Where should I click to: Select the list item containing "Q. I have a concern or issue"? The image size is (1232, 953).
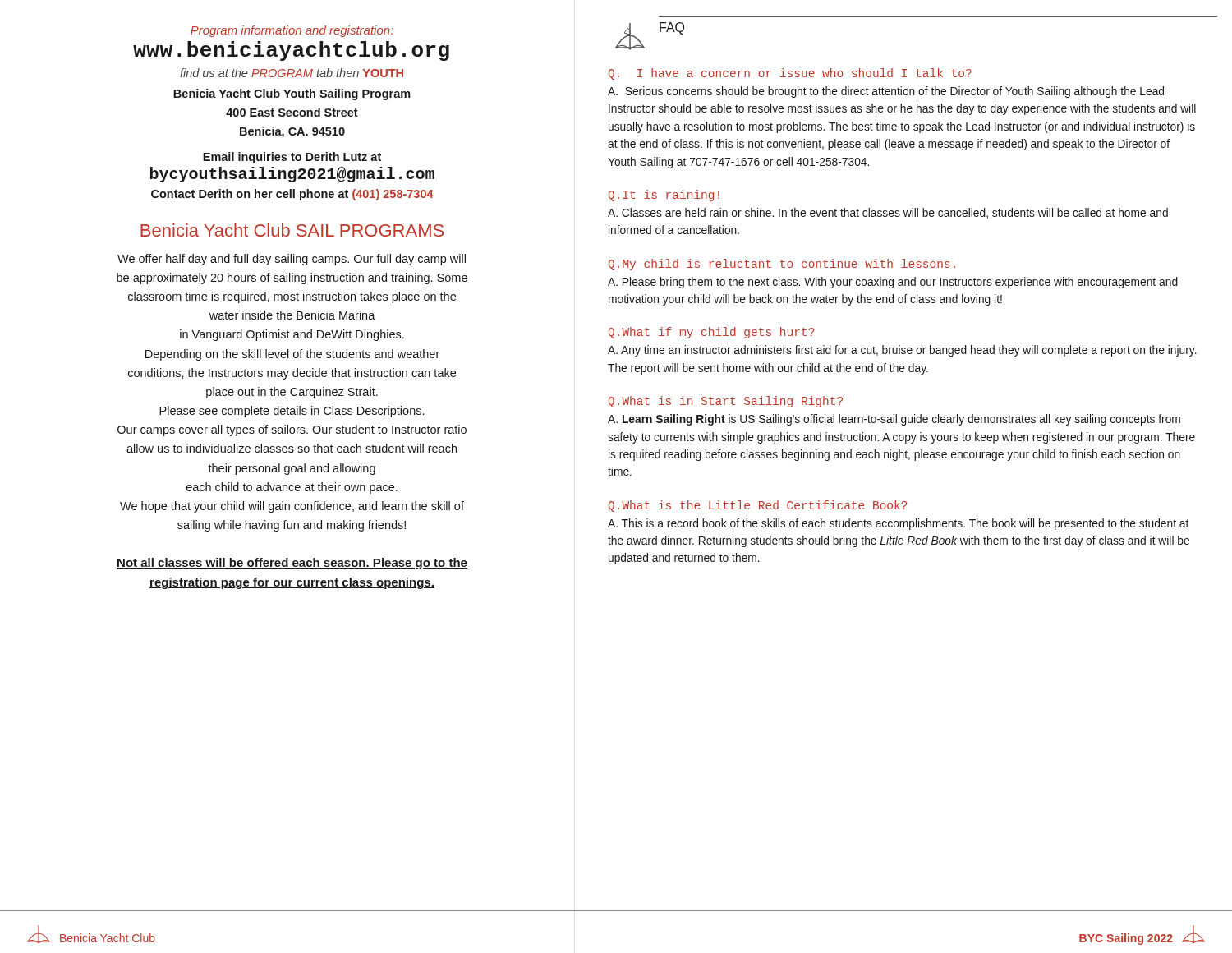click(903, 119)
